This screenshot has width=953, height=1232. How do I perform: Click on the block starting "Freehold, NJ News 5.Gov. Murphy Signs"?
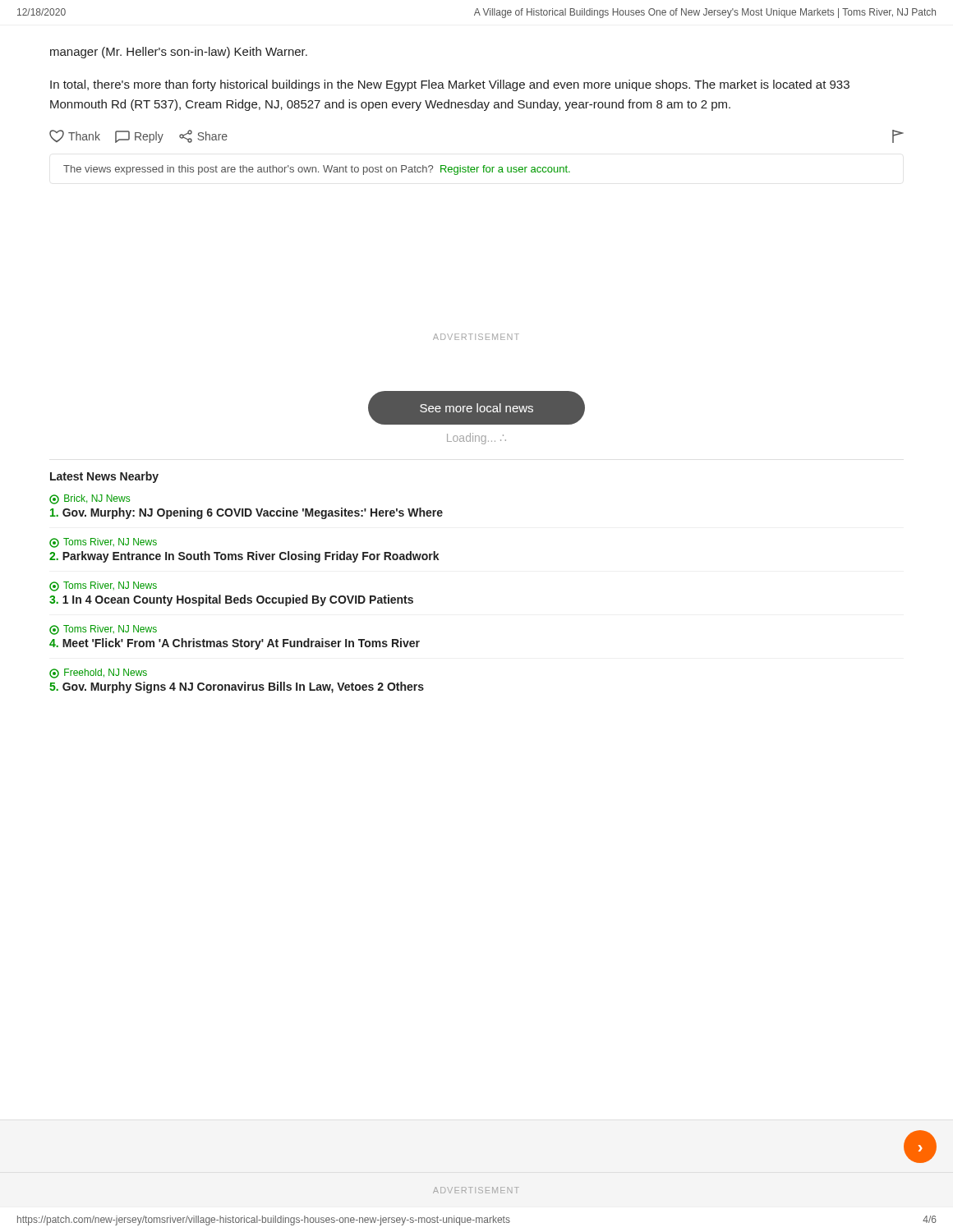click(x=98, y=673)
